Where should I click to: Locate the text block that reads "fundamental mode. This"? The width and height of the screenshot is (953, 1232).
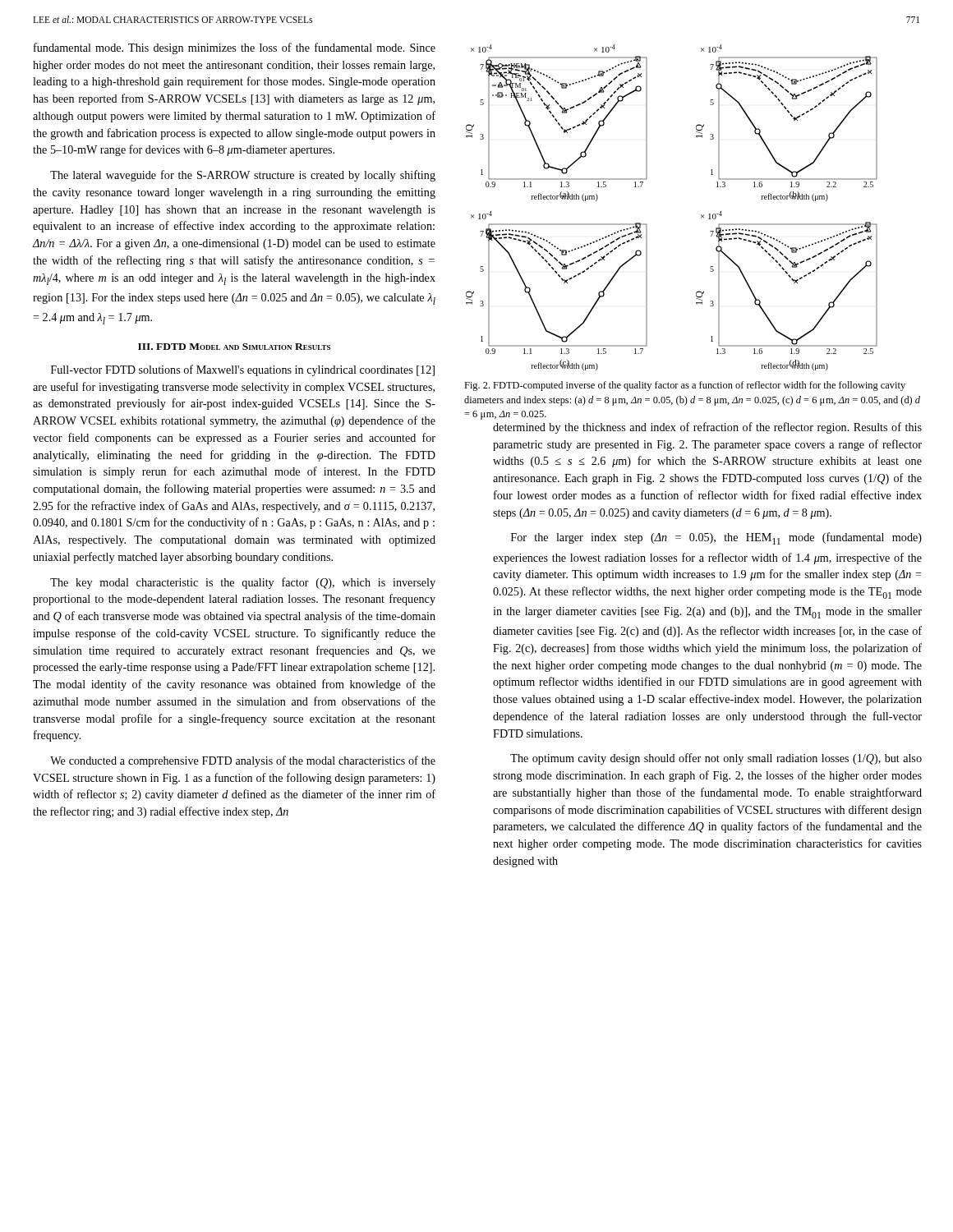[x=234, y=99]
